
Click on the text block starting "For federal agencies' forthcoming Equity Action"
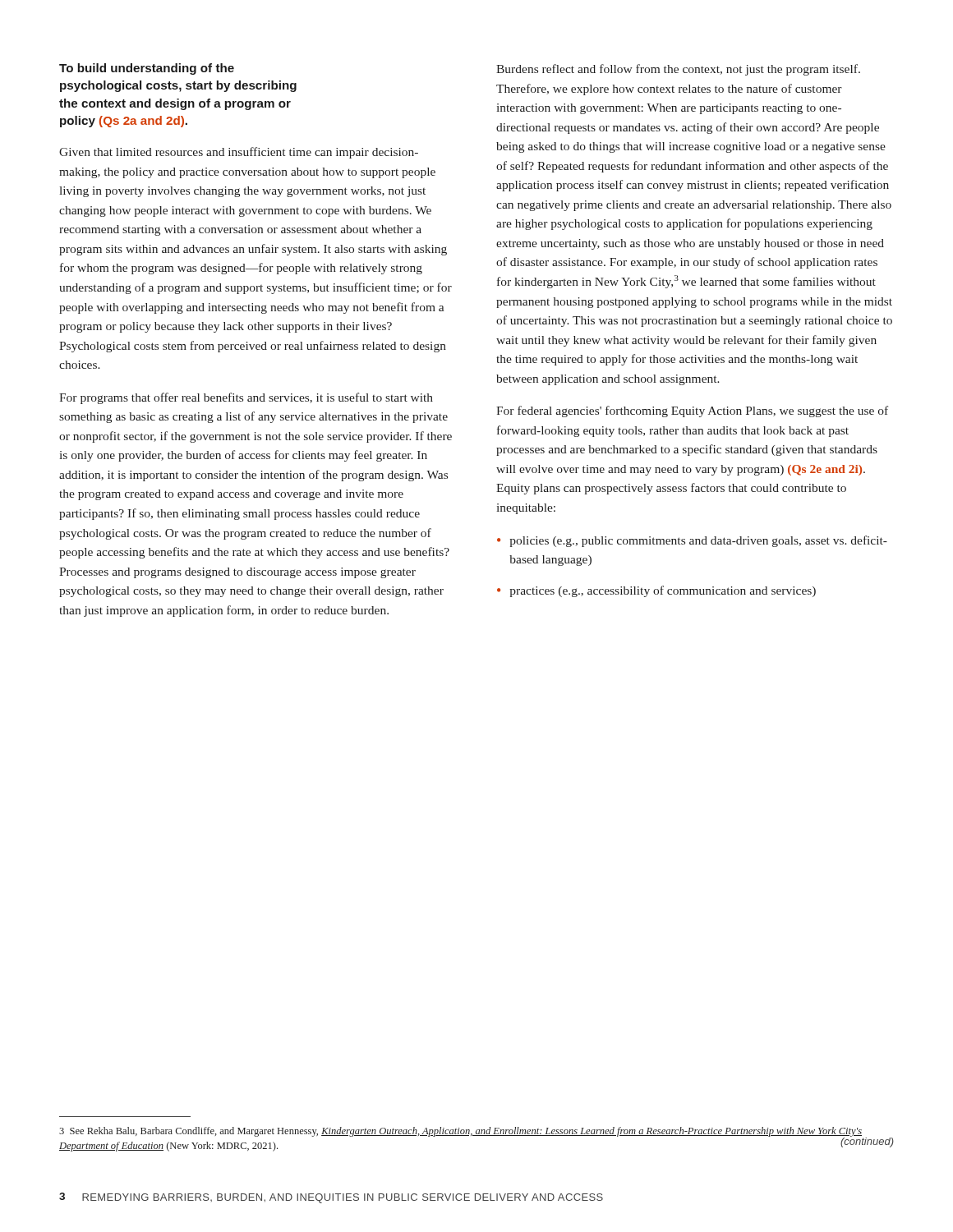(695, 459)
